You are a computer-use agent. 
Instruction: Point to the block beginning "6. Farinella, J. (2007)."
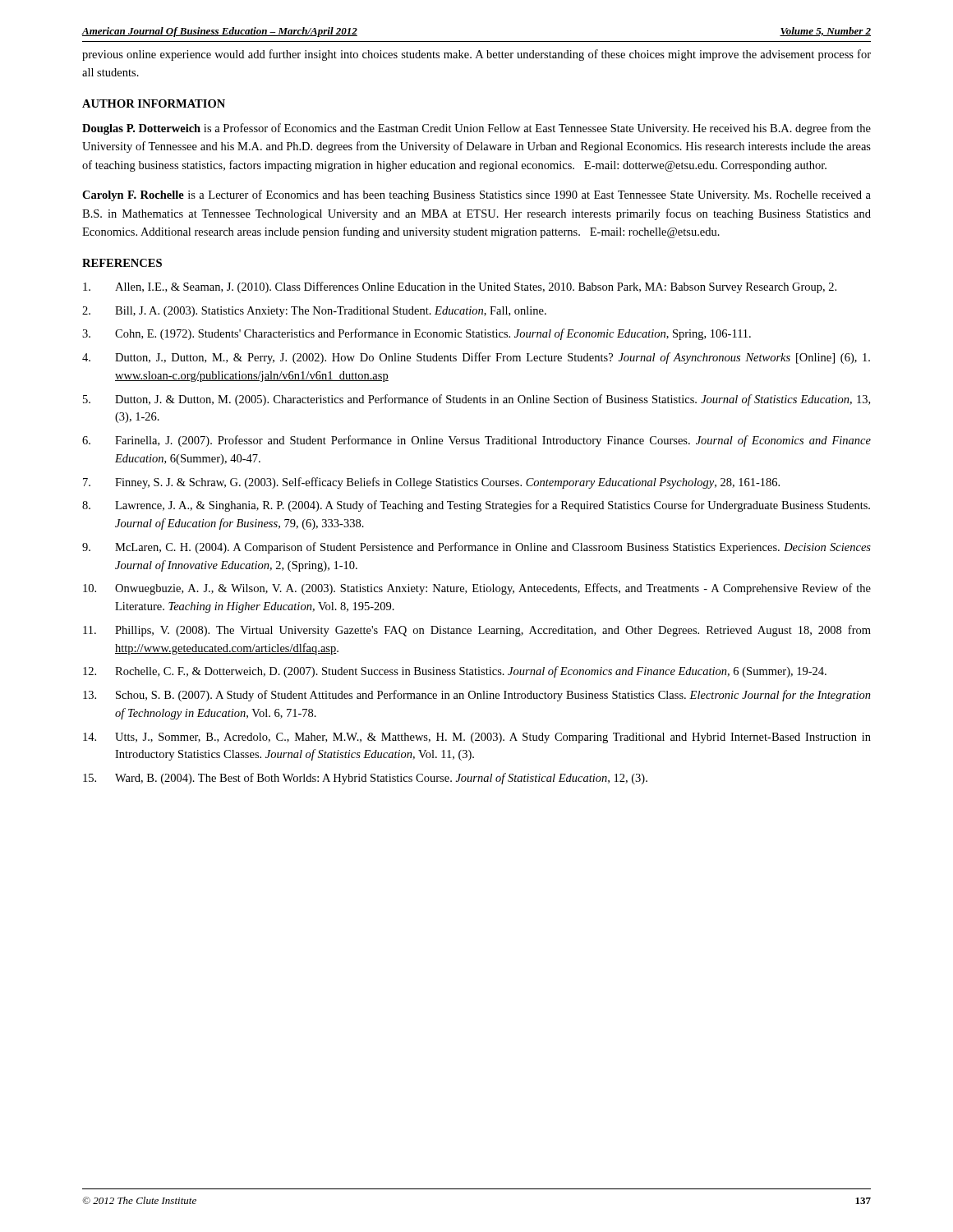[476, 450]
